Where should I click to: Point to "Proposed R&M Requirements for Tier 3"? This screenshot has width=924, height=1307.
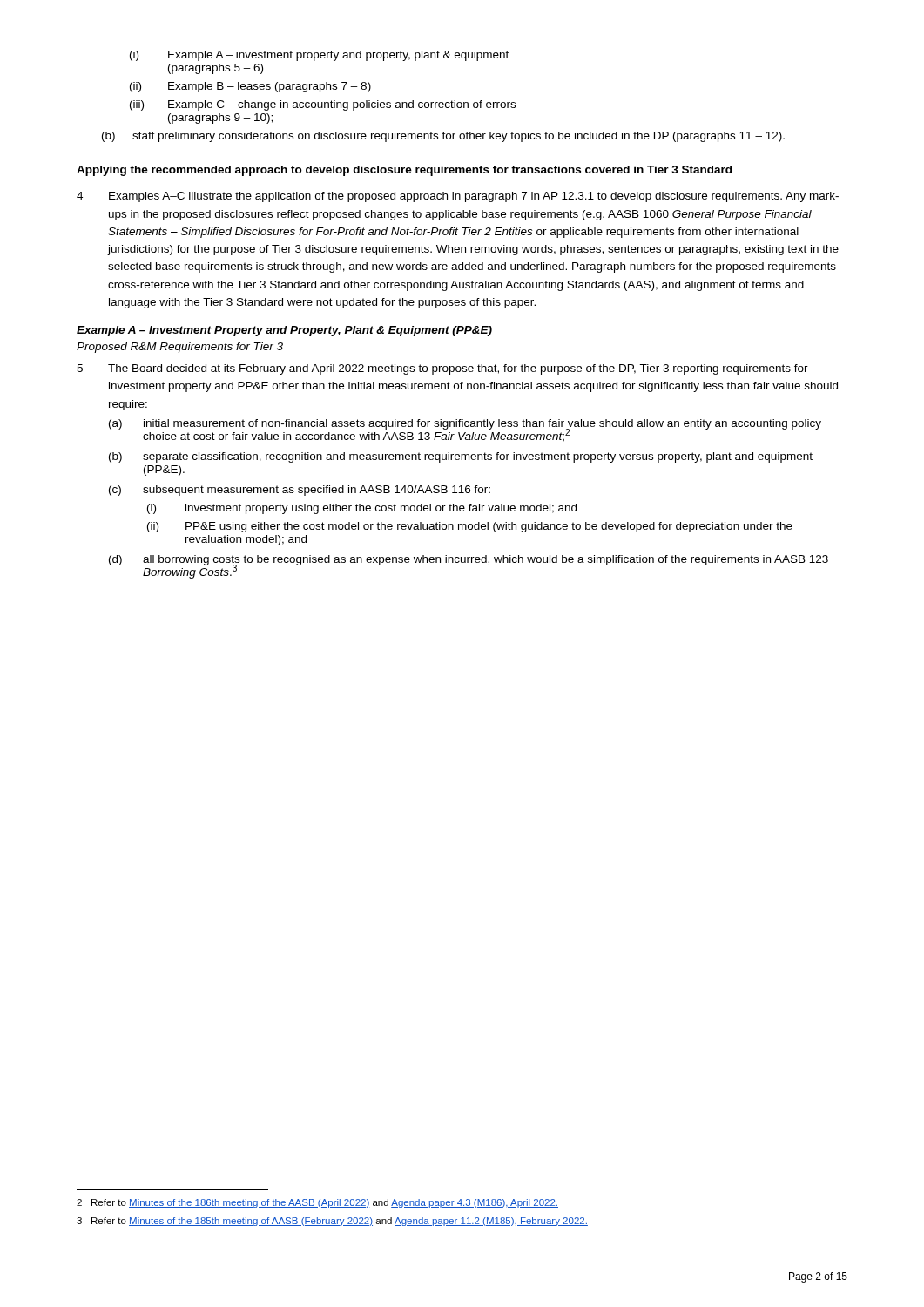coord(180,346)
